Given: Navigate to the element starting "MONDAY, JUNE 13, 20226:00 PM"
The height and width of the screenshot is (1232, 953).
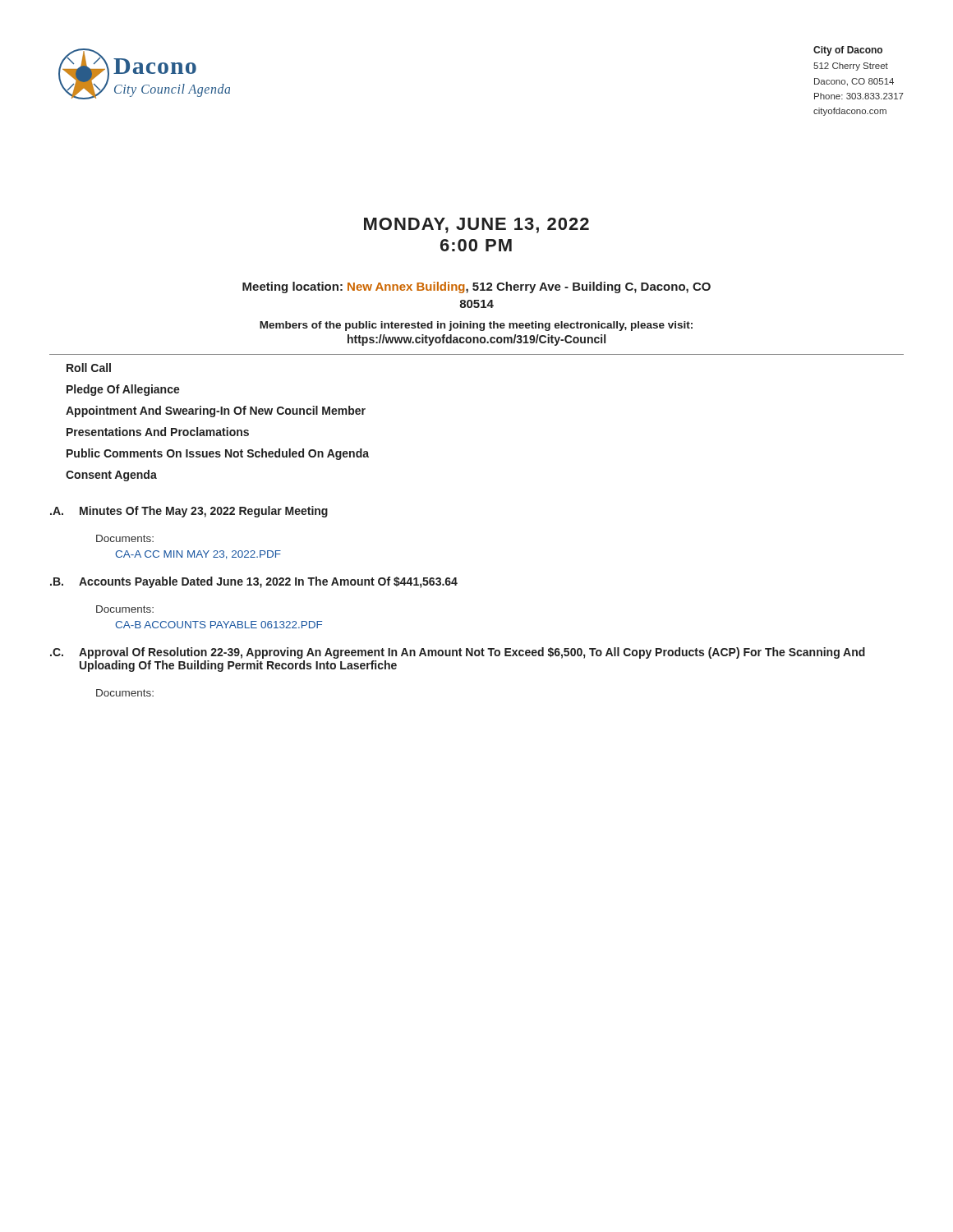Looking at the screenshot, I should tap(476, 235).
